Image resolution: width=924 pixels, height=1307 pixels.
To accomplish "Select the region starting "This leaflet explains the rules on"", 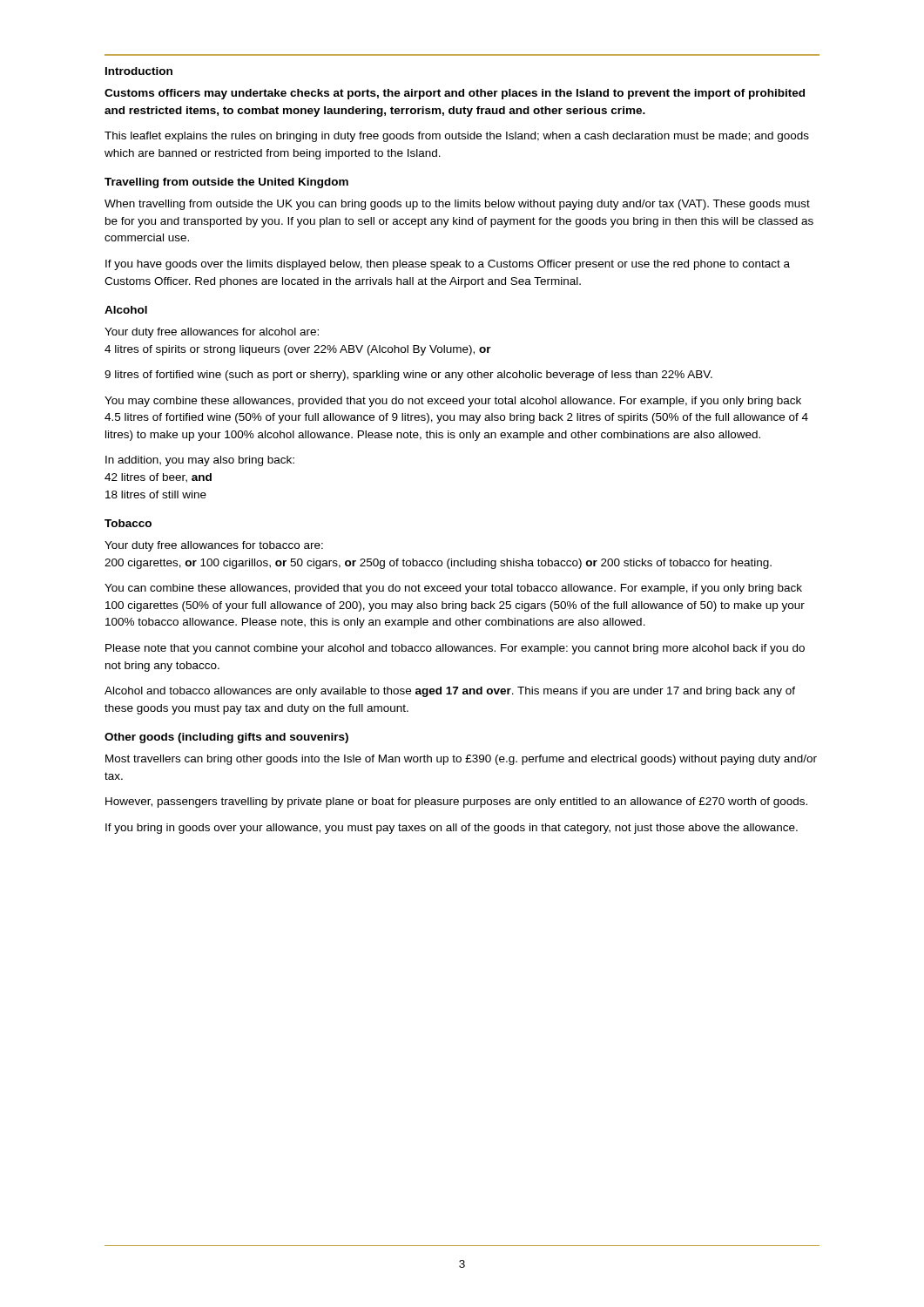I will (x=457, y=144).
